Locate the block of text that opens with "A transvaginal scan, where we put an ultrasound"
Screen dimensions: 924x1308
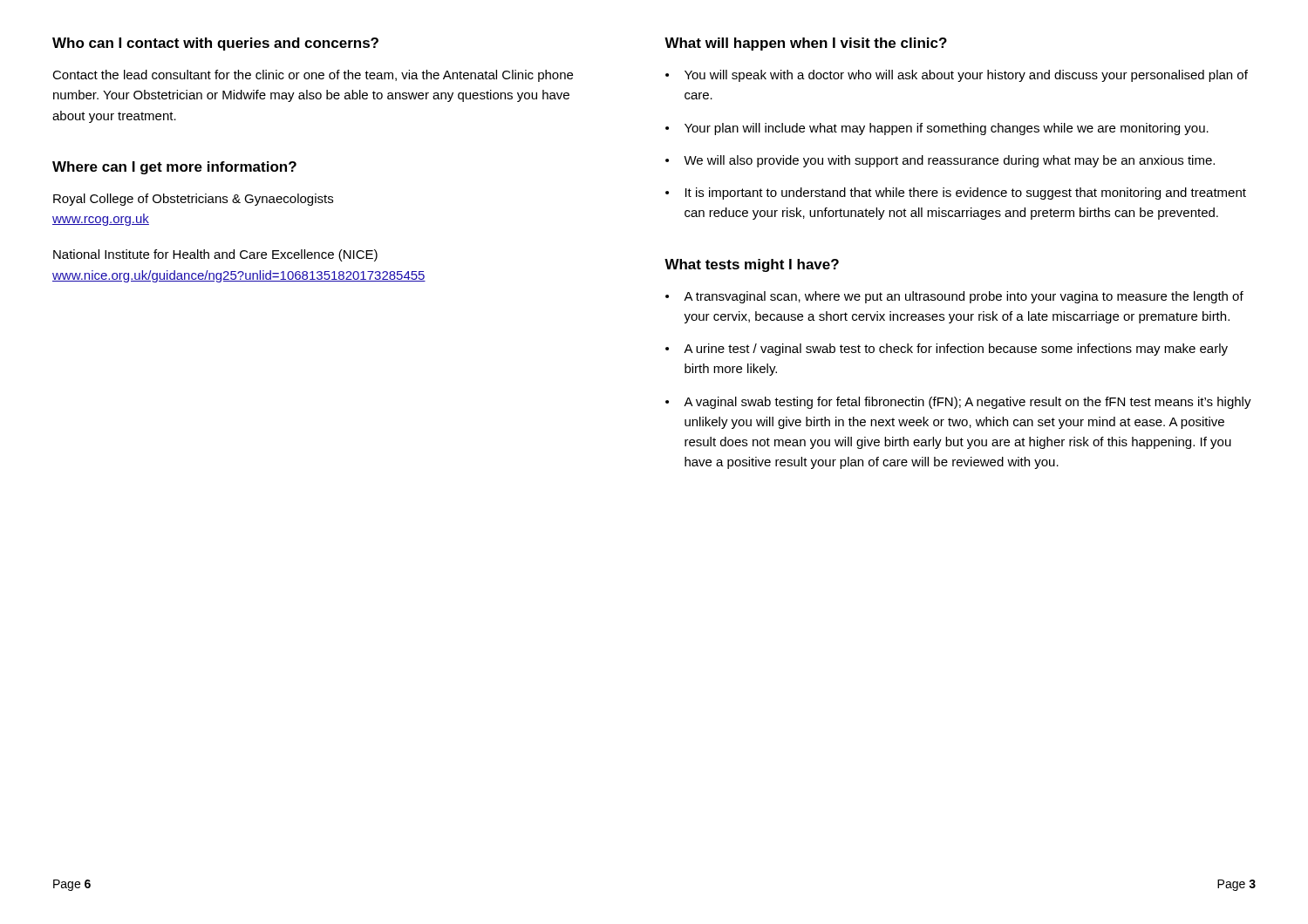point(964,306)
